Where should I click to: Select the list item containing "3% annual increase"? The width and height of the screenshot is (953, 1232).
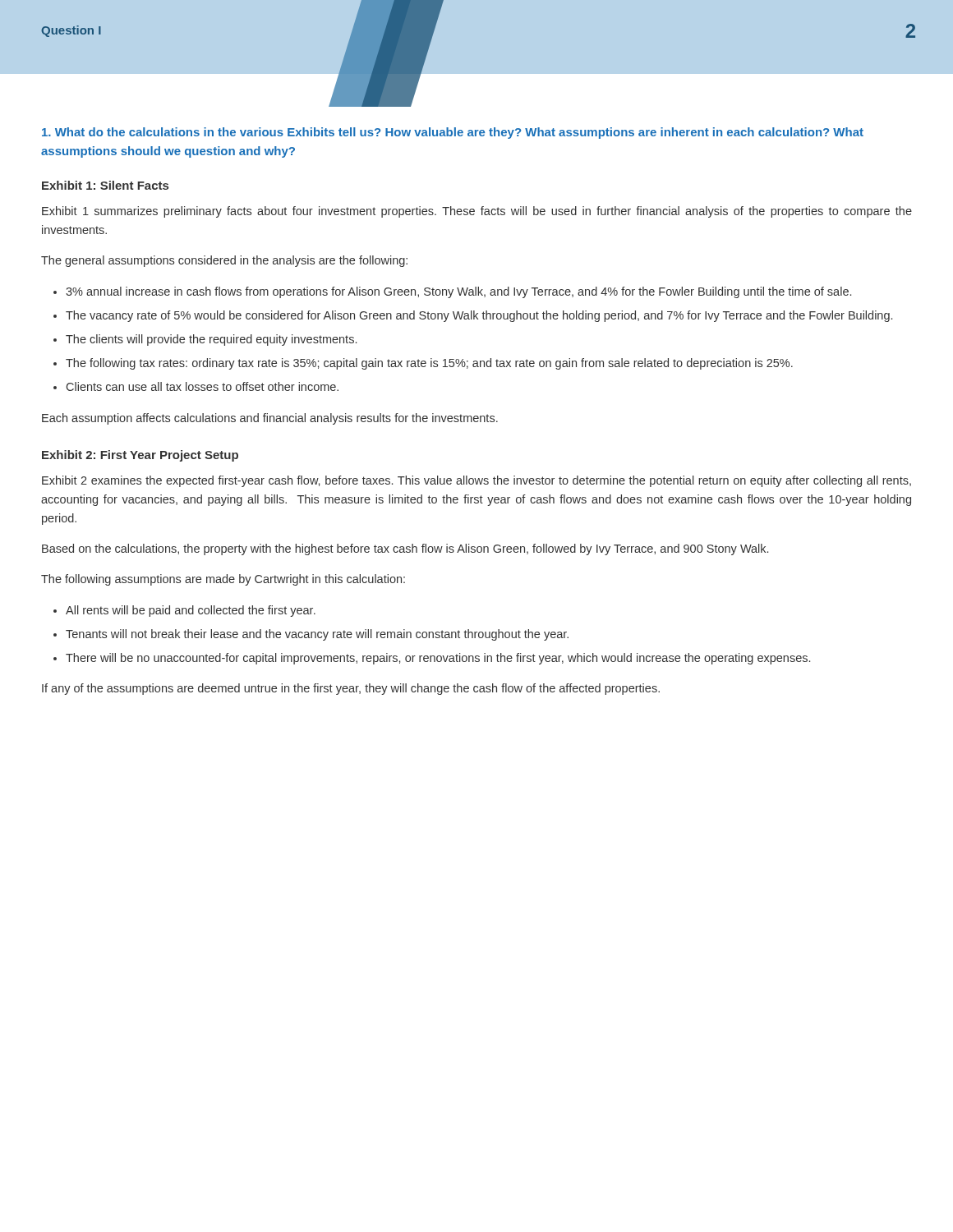[459, 291]
